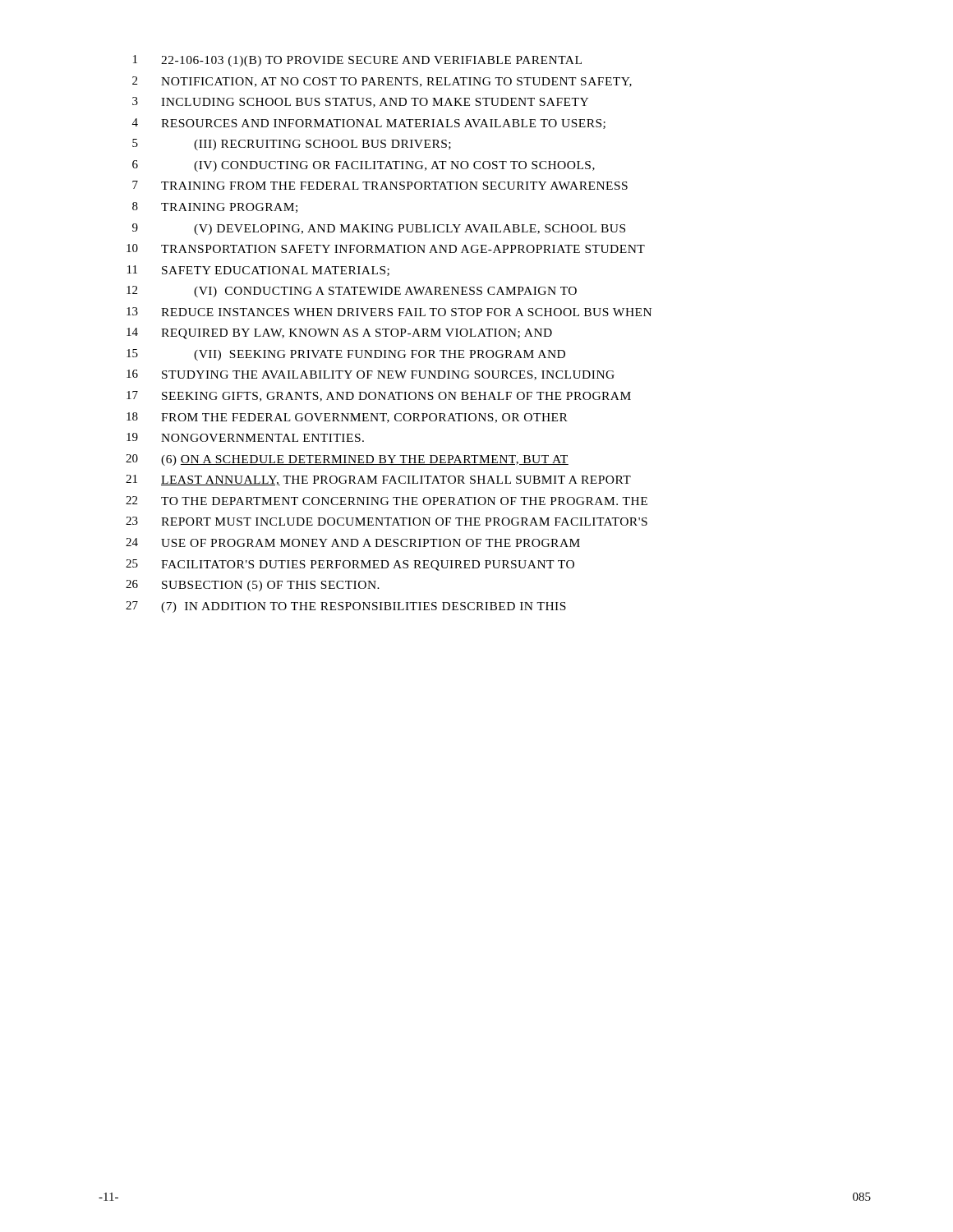This screenshot has height=1232, width=953.
Task: Locate the element starting "3 INCLUDING SCHOOL"
Action: [485, 102]
